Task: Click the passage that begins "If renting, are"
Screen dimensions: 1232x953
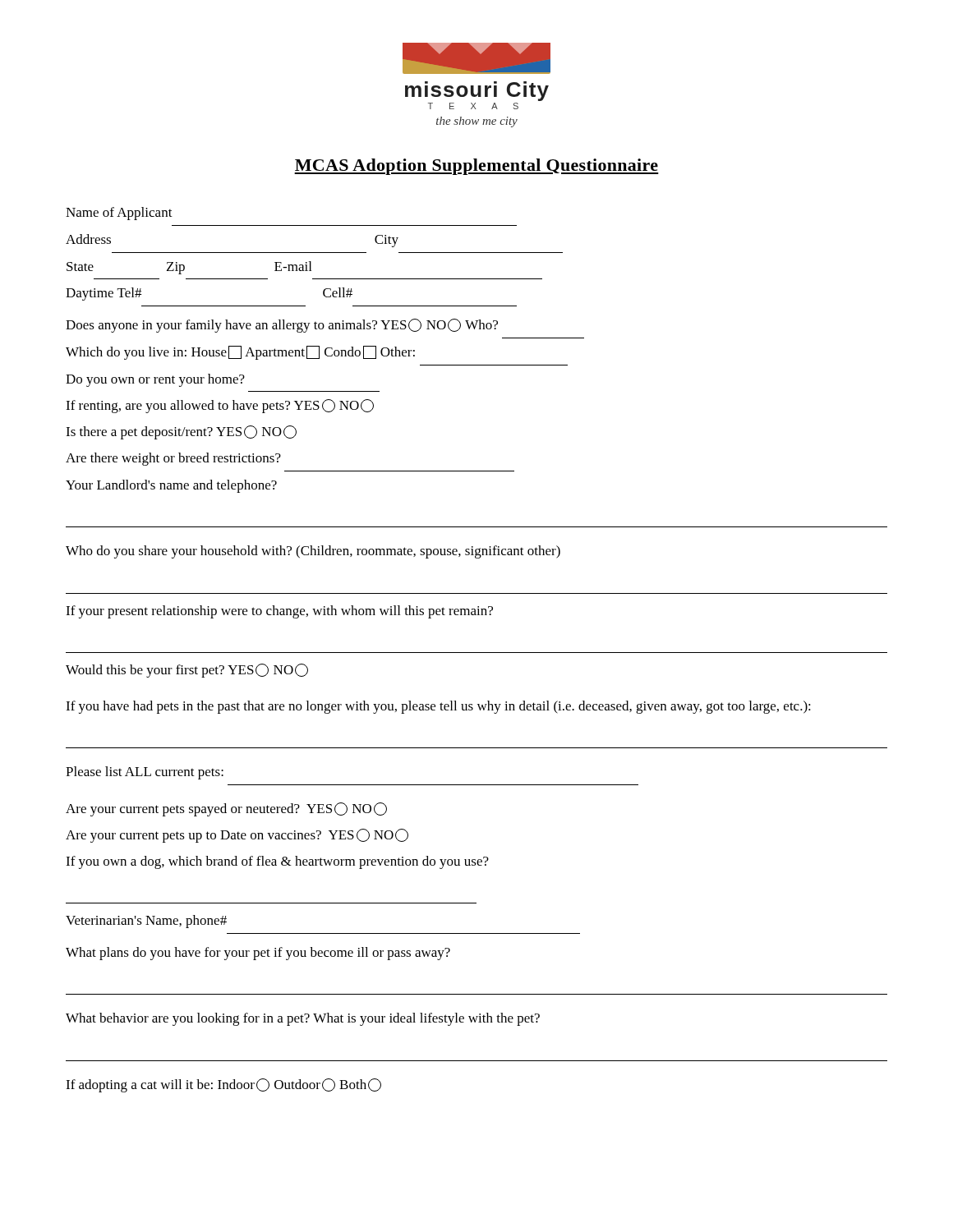Action: (220, 406)
